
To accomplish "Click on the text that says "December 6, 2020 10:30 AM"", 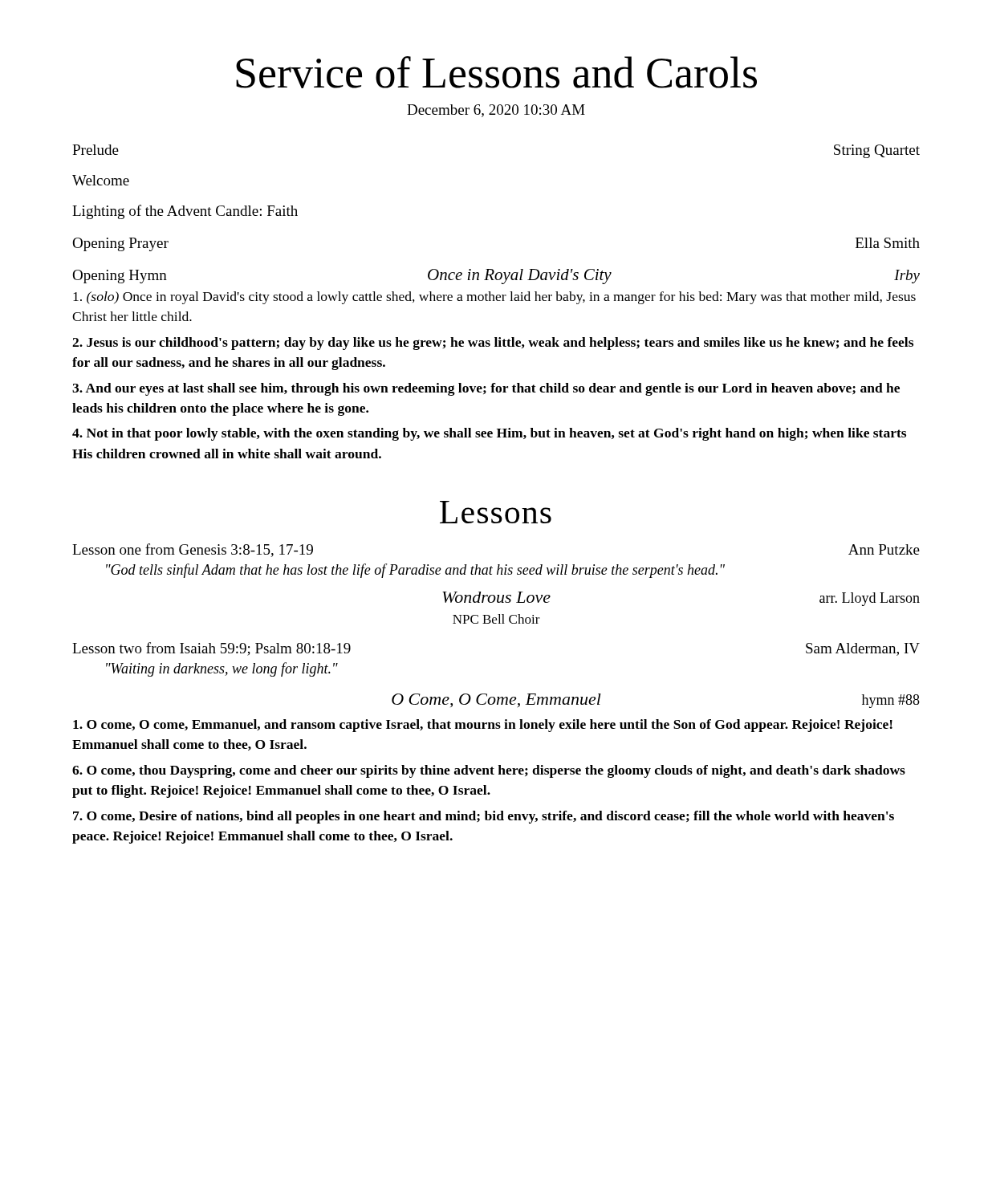I will click(496, 110).
